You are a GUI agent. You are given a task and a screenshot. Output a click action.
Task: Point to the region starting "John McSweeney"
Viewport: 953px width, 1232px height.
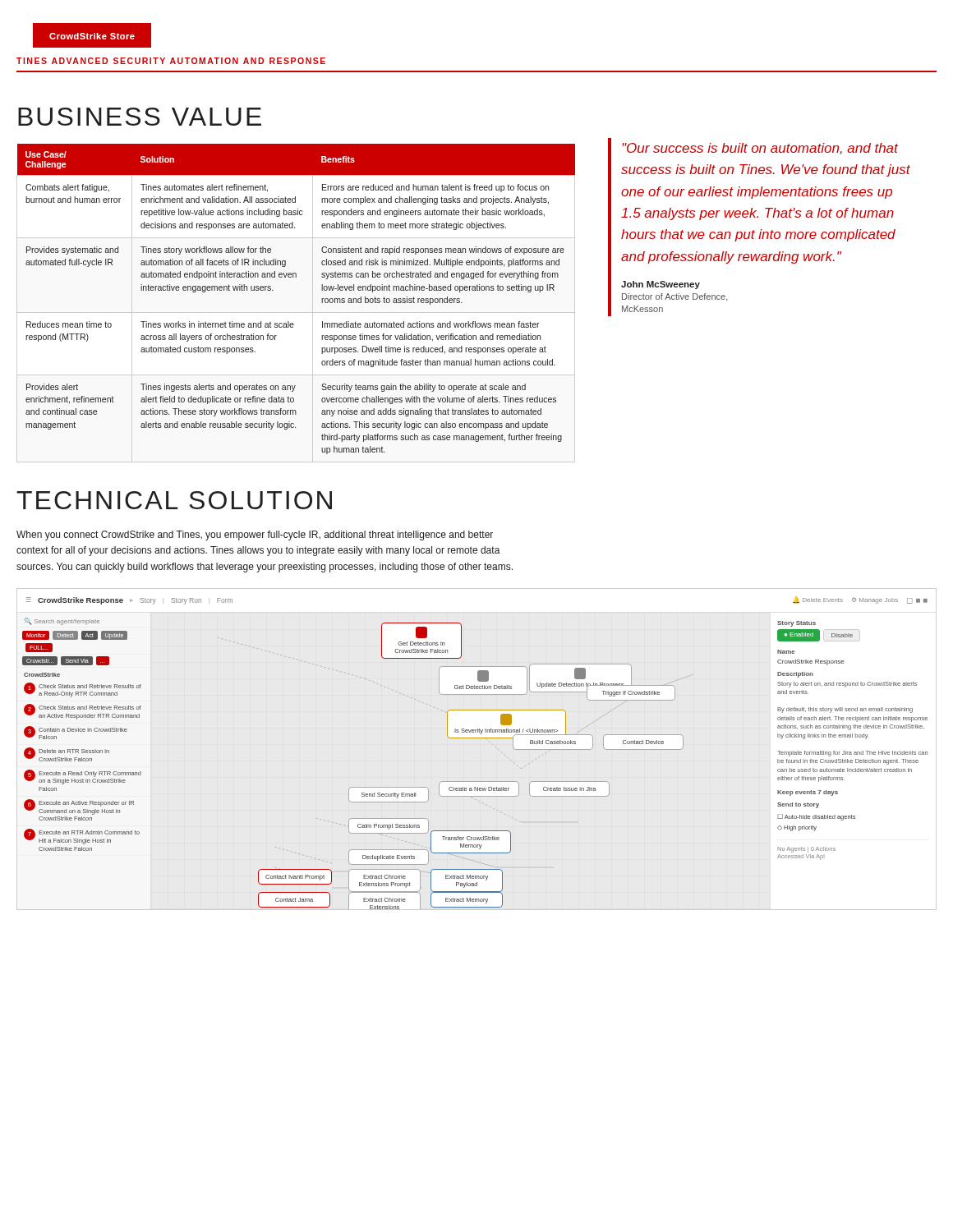coord(660,284)
